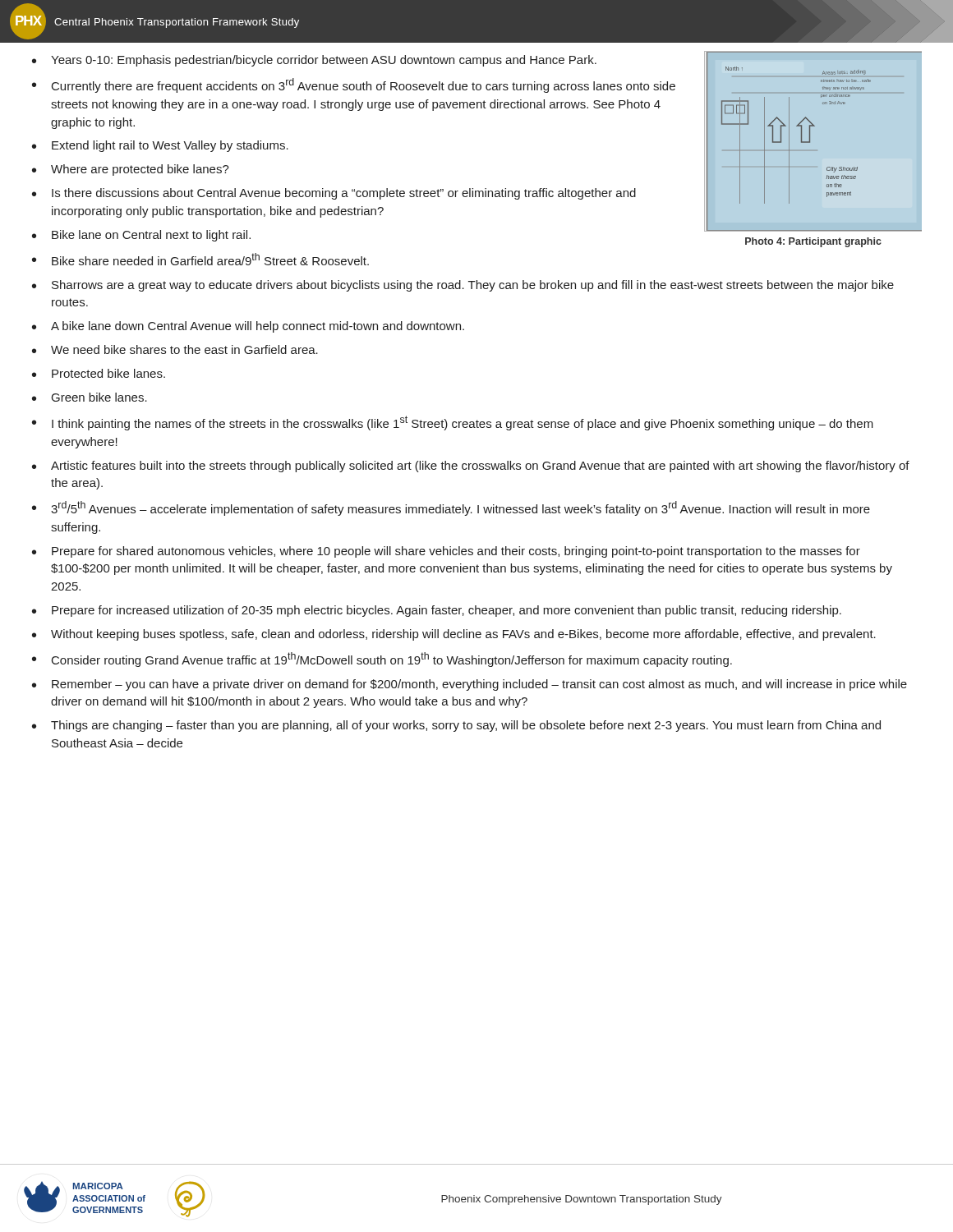The height and width of the screenshot is (1232, 953).
Task: Click the passage that begins "• Bike lane on"
Action: (x=141, y=235)
